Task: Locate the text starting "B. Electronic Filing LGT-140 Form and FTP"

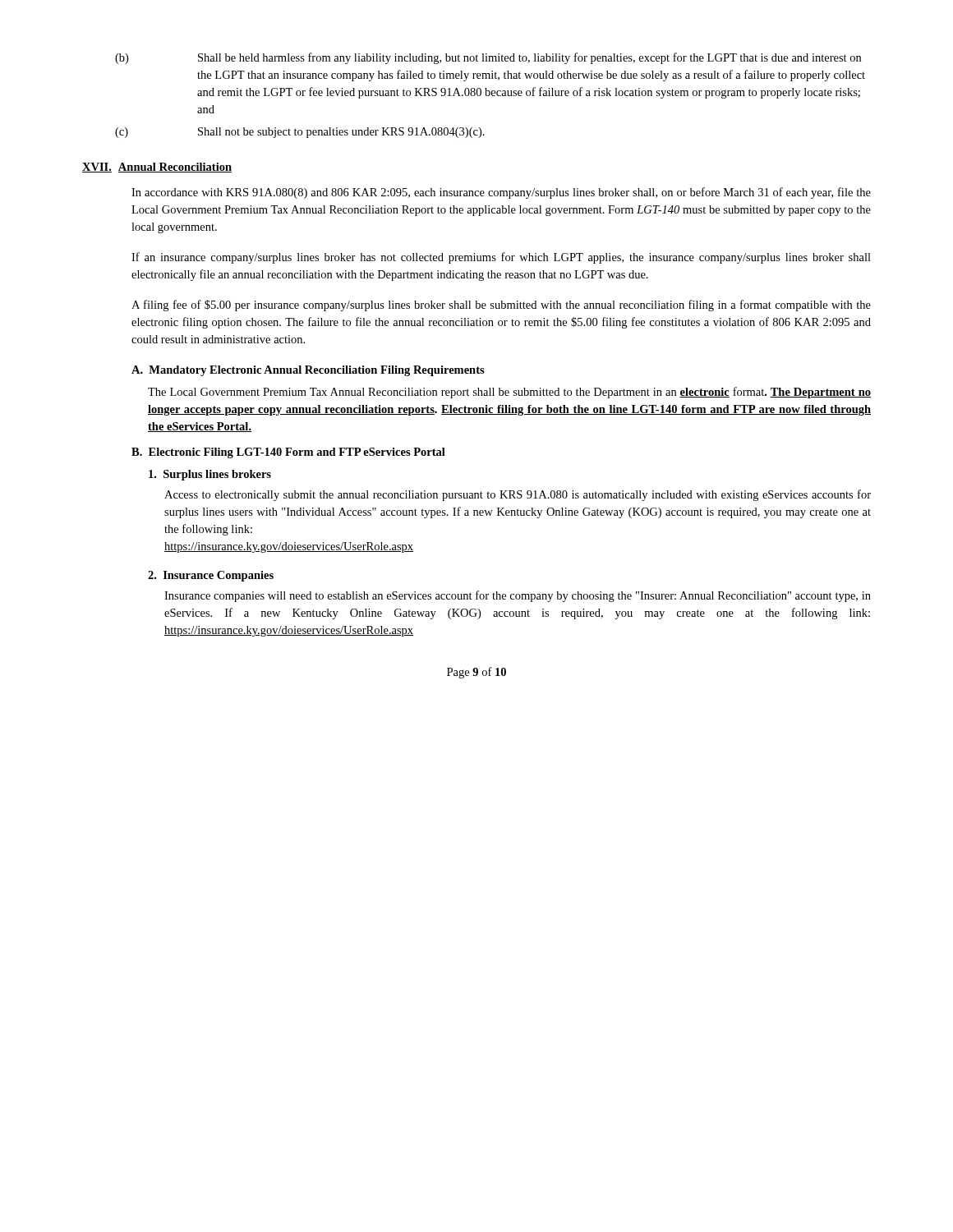Action: pos(288,452)
